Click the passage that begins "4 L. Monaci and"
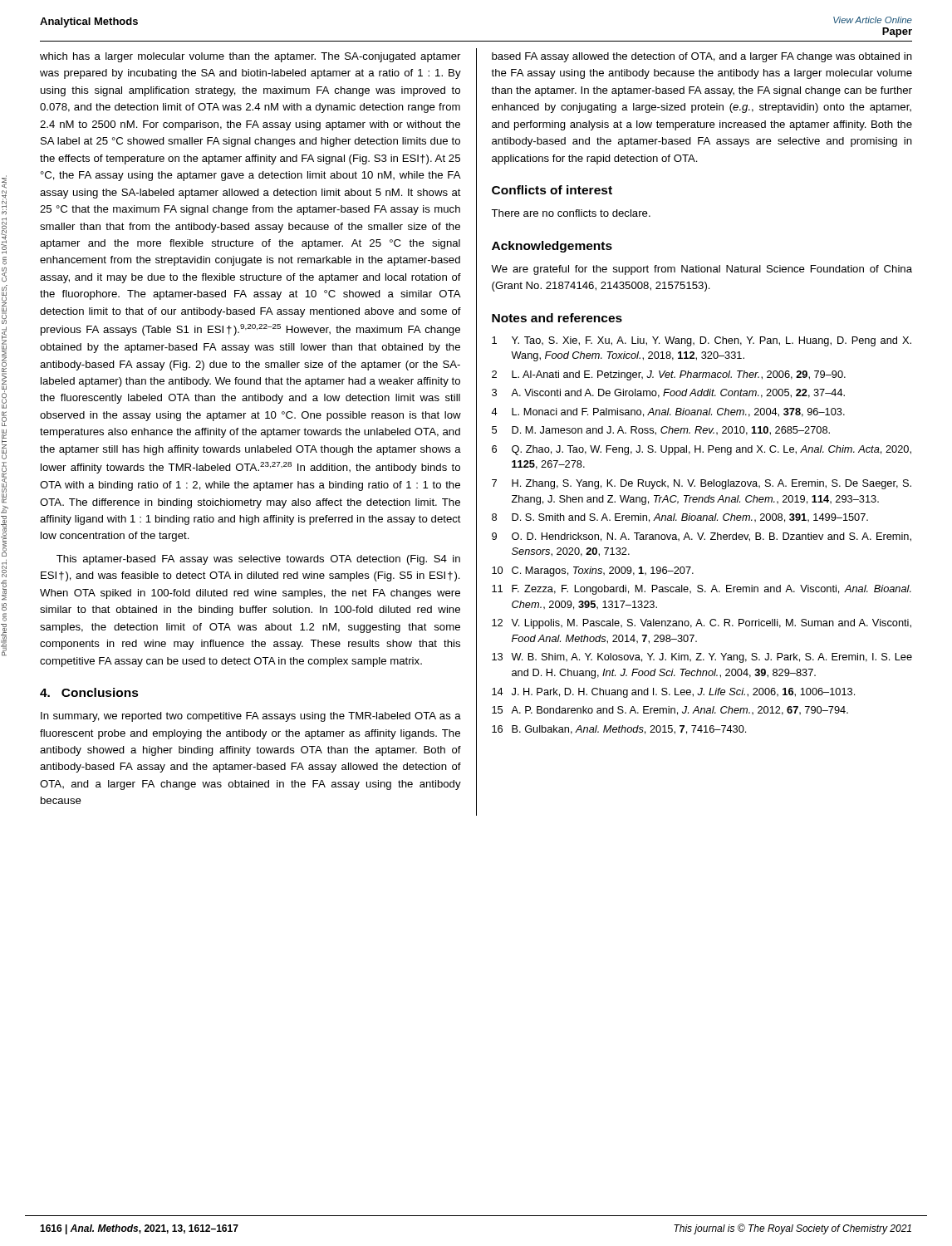Viewport: 952px width, 1246px height. click(702, 412)
